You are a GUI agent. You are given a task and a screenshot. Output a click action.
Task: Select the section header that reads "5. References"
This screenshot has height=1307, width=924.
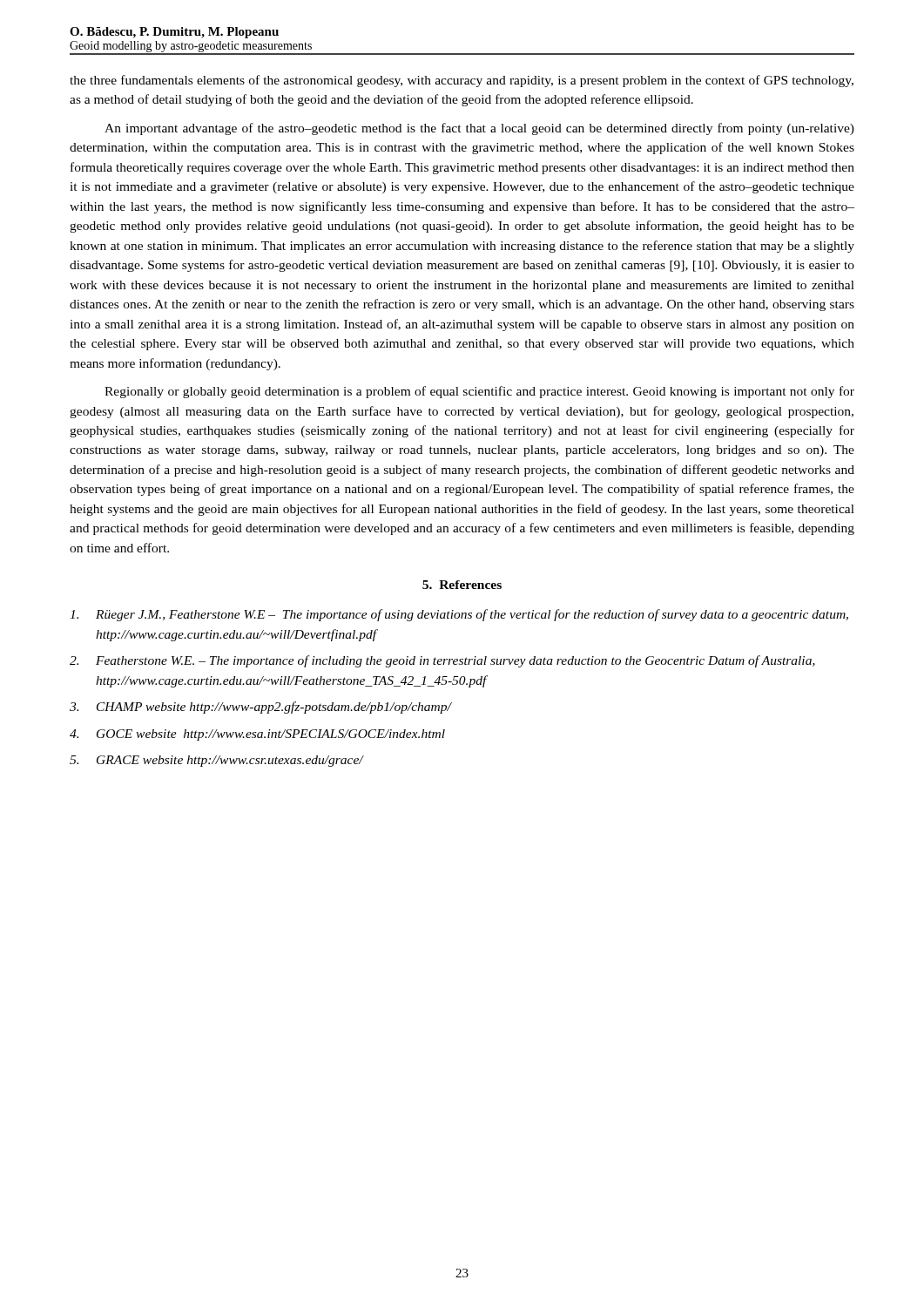coord(462,584)
